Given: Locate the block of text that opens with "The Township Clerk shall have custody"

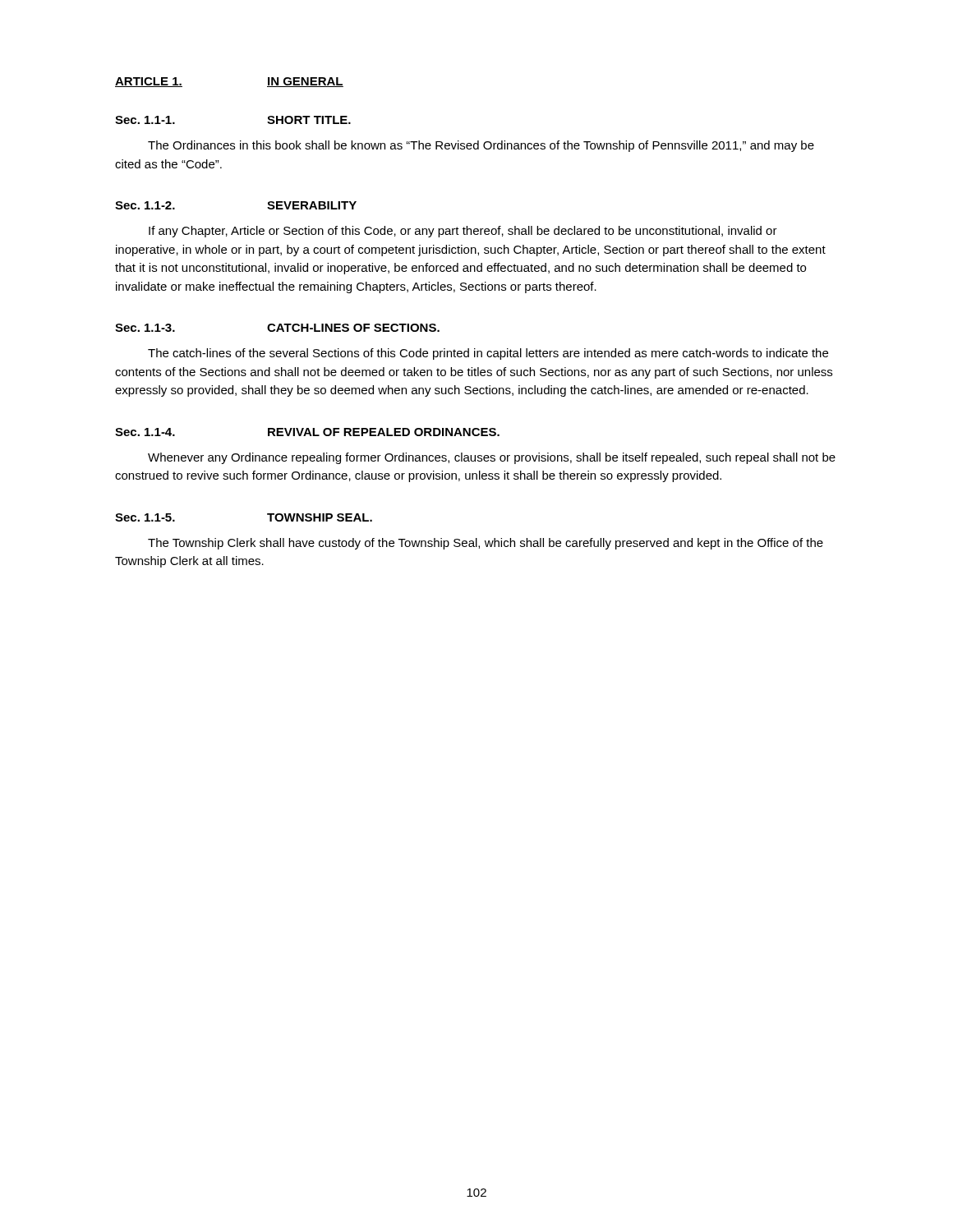Looking at the screenshot, I should click(x=469, y=551).
